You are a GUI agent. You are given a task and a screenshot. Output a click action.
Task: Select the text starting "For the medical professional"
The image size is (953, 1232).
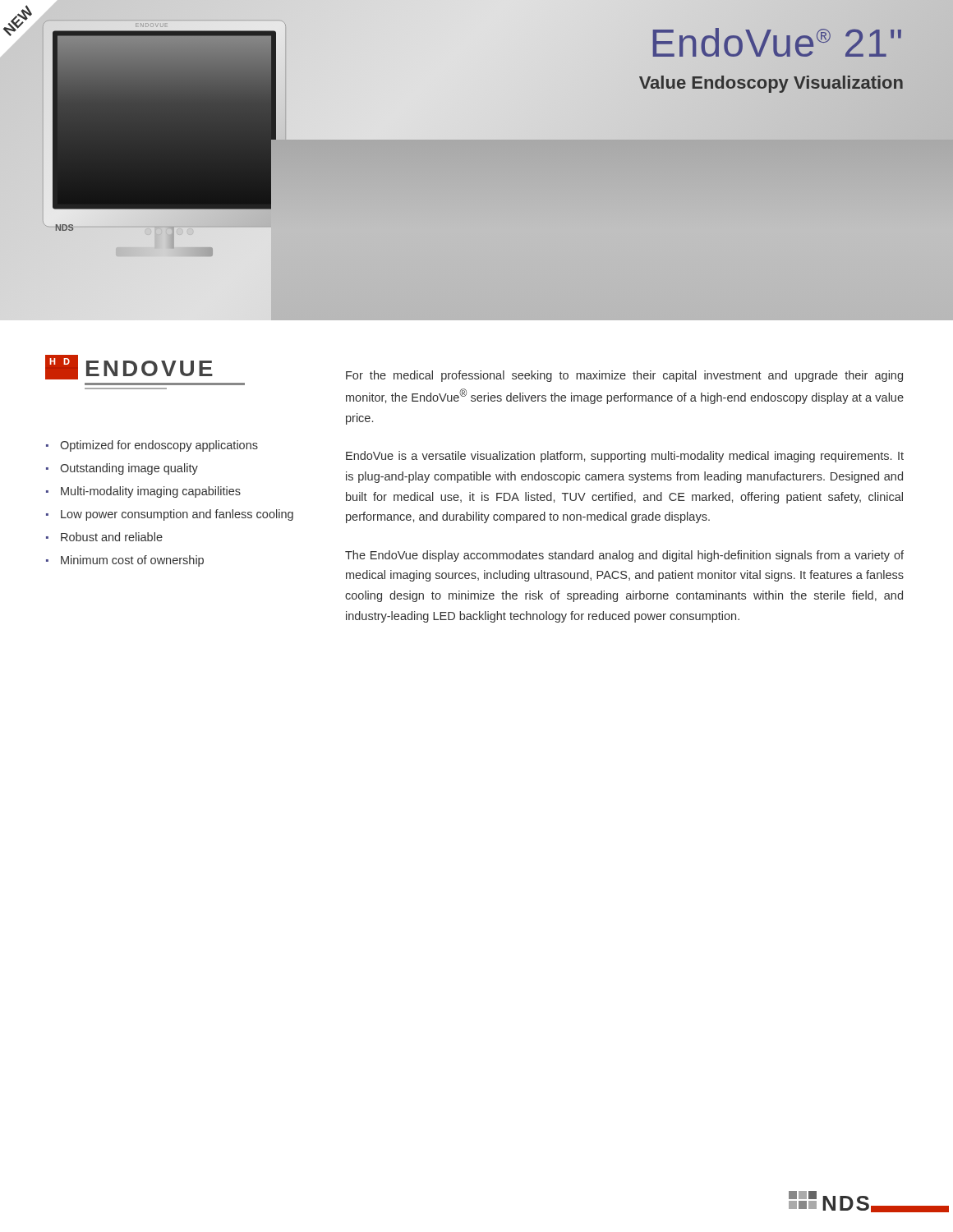624,396
